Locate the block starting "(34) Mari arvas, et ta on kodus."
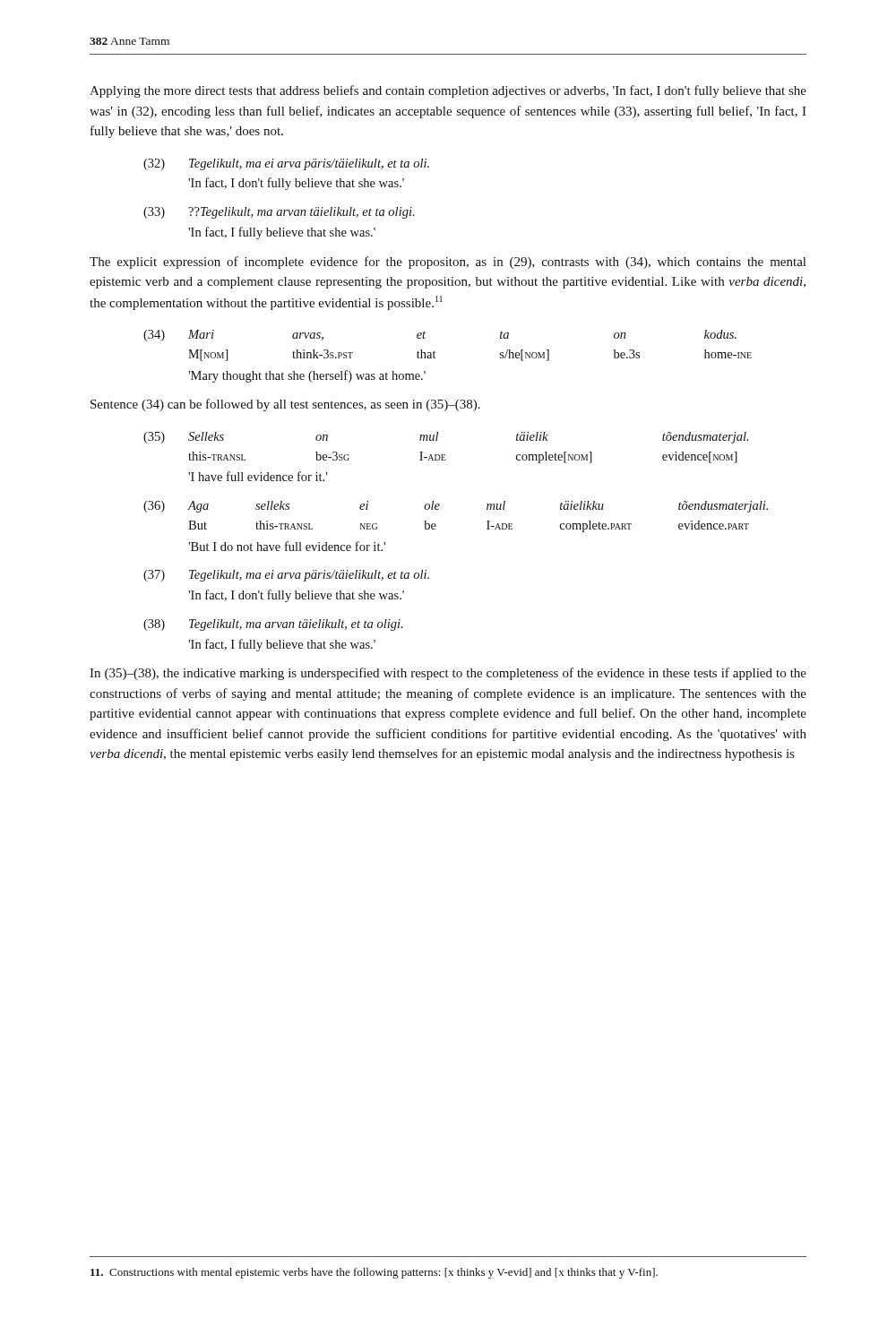 [x=197, y=336]
